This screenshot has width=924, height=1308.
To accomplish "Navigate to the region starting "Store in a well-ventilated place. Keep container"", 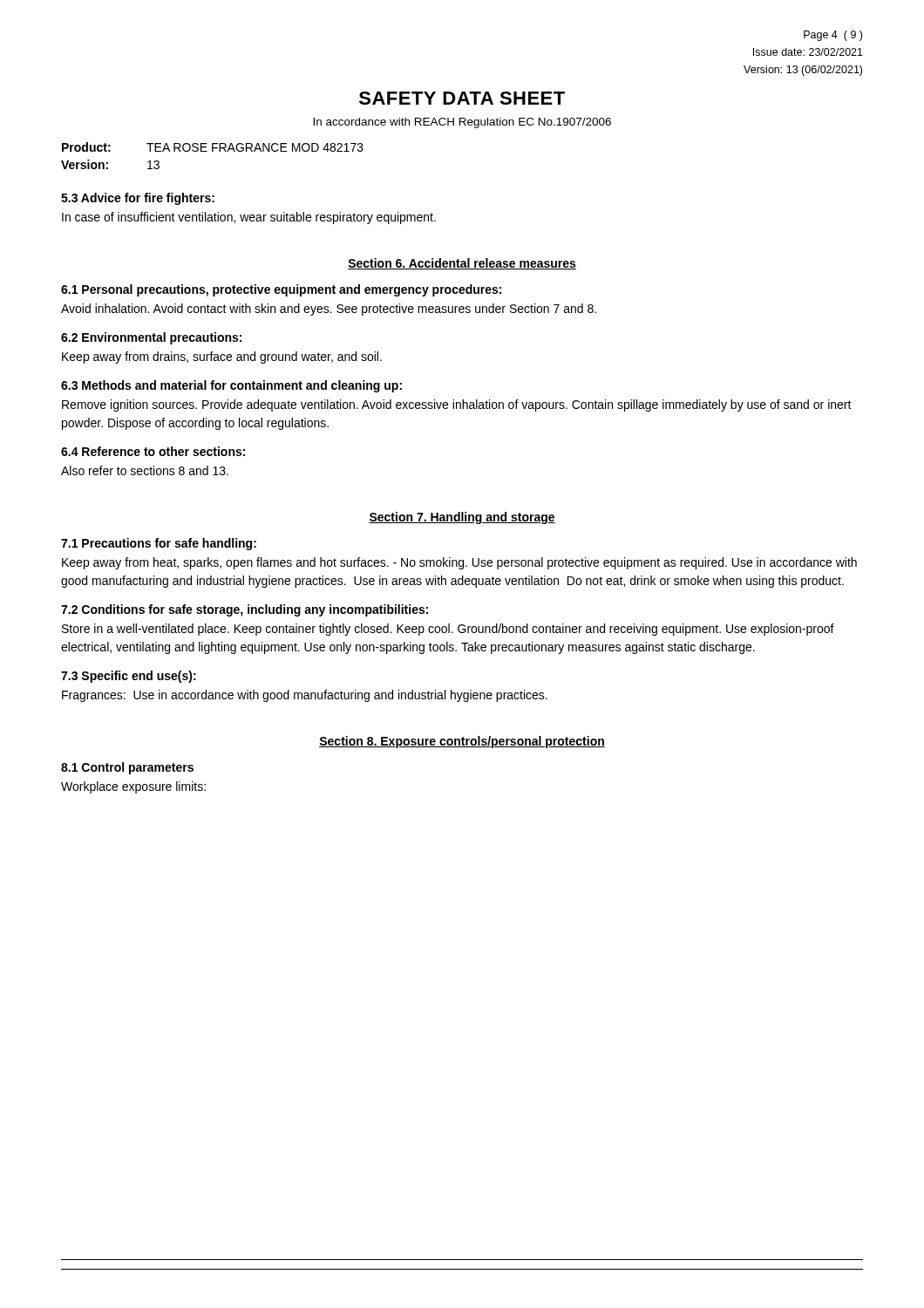I will (x=447, y=638).
